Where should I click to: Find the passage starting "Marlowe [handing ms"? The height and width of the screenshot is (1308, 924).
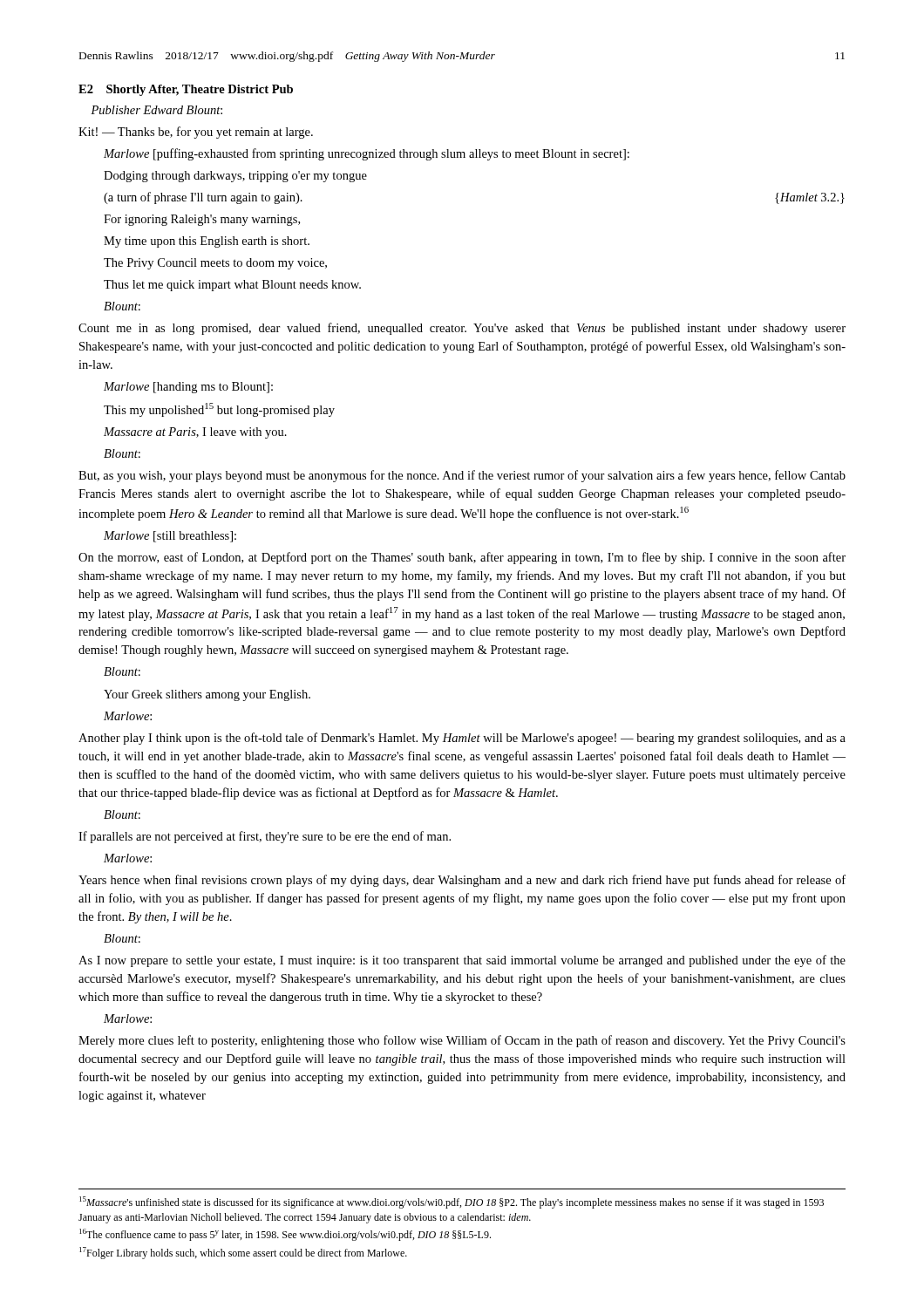pyautogui.click(x=189, y=386)
